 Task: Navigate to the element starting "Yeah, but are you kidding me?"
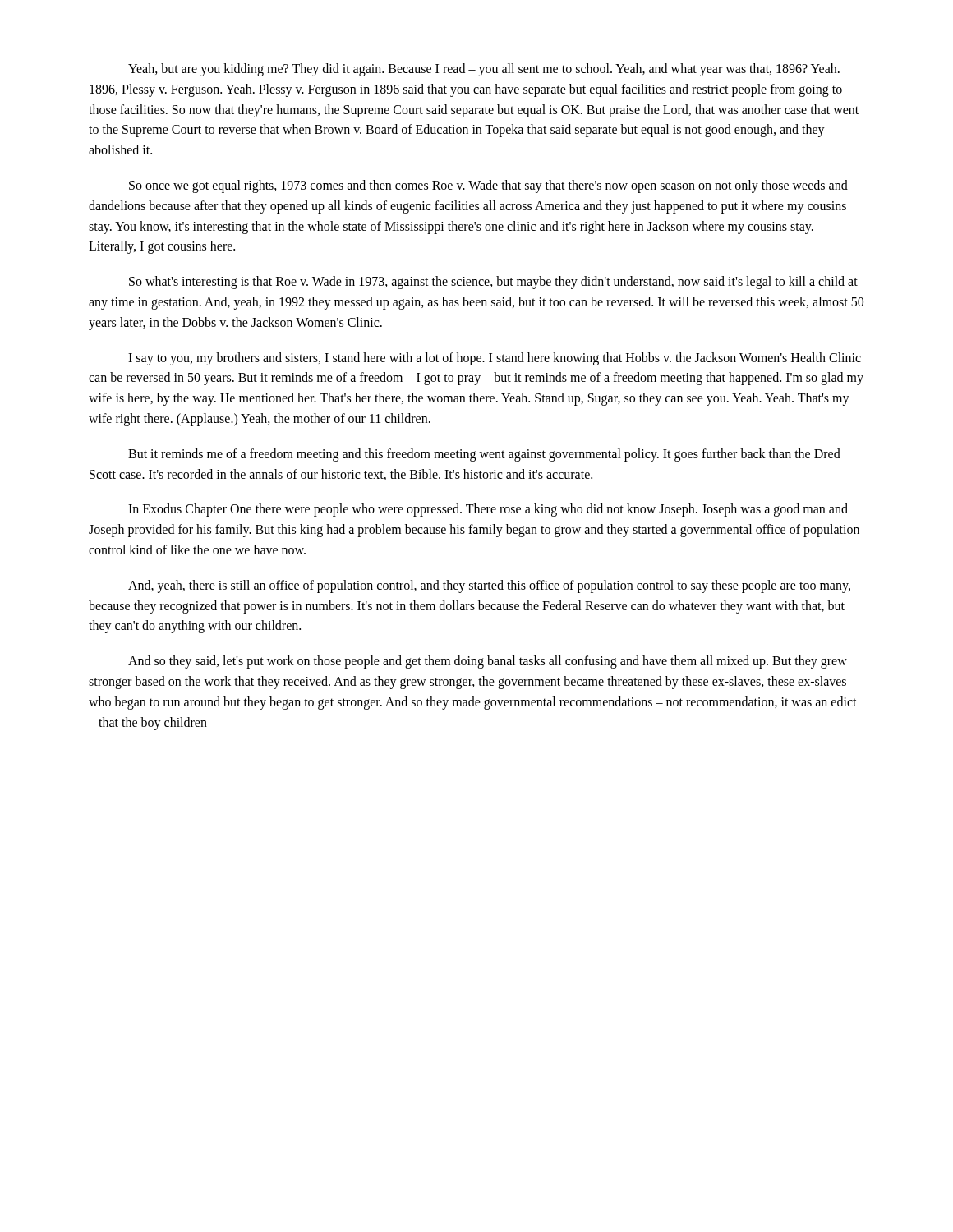click(x=476, y=110)
